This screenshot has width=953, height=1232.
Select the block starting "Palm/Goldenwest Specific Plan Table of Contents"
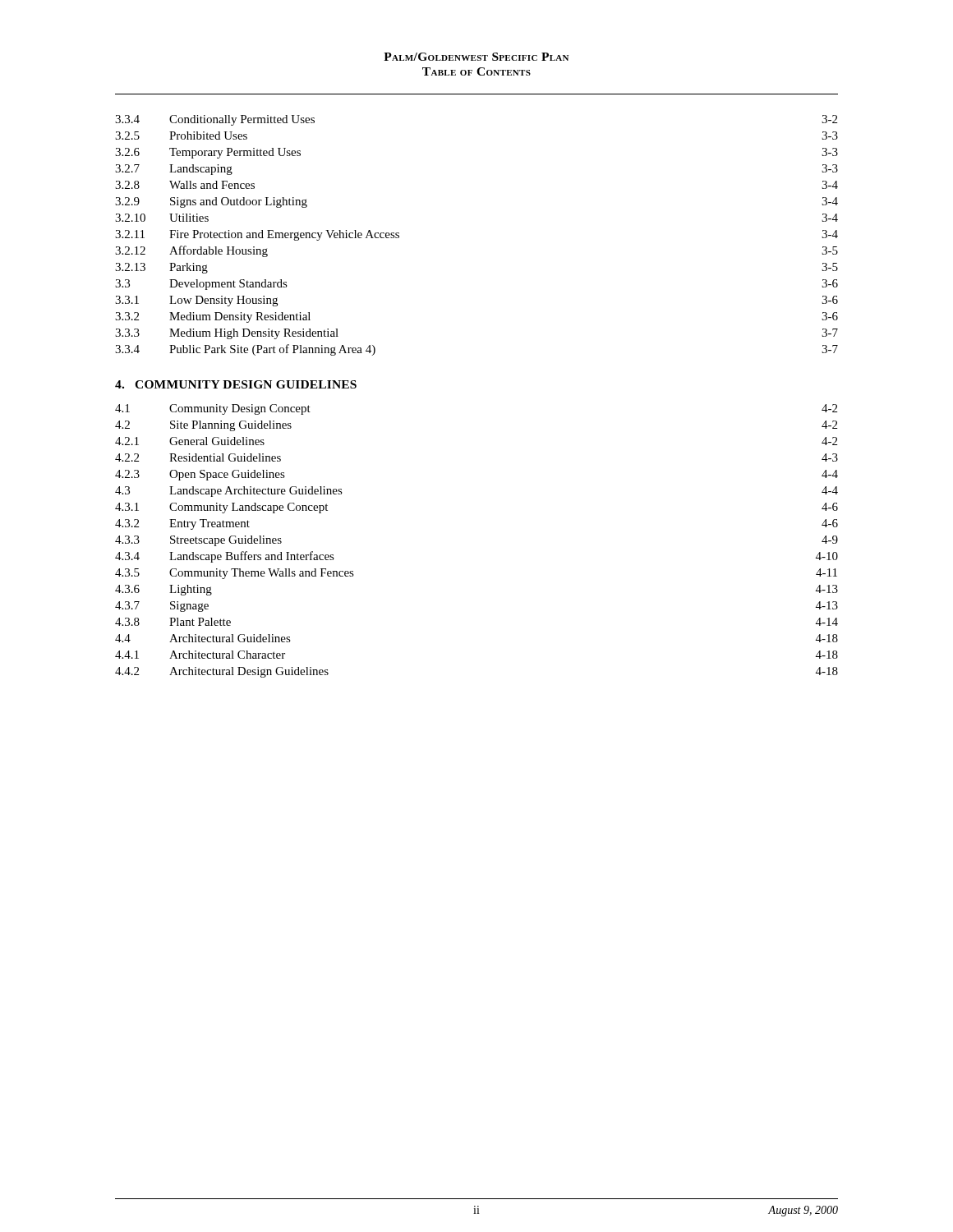[476, 64]
